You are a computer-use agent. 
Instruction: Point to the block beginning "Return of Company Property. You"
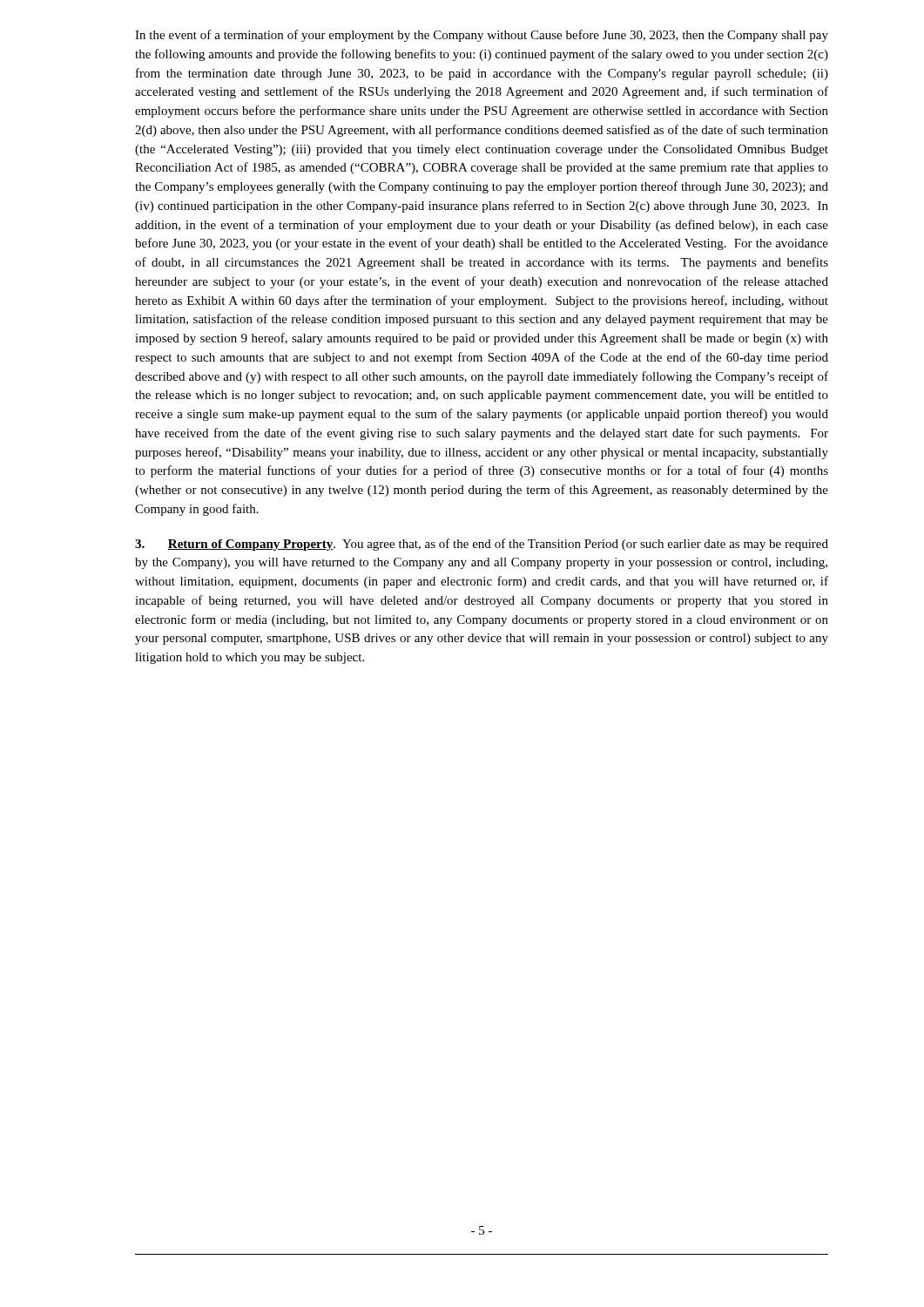pyautogui.click(x=482, y=600)
